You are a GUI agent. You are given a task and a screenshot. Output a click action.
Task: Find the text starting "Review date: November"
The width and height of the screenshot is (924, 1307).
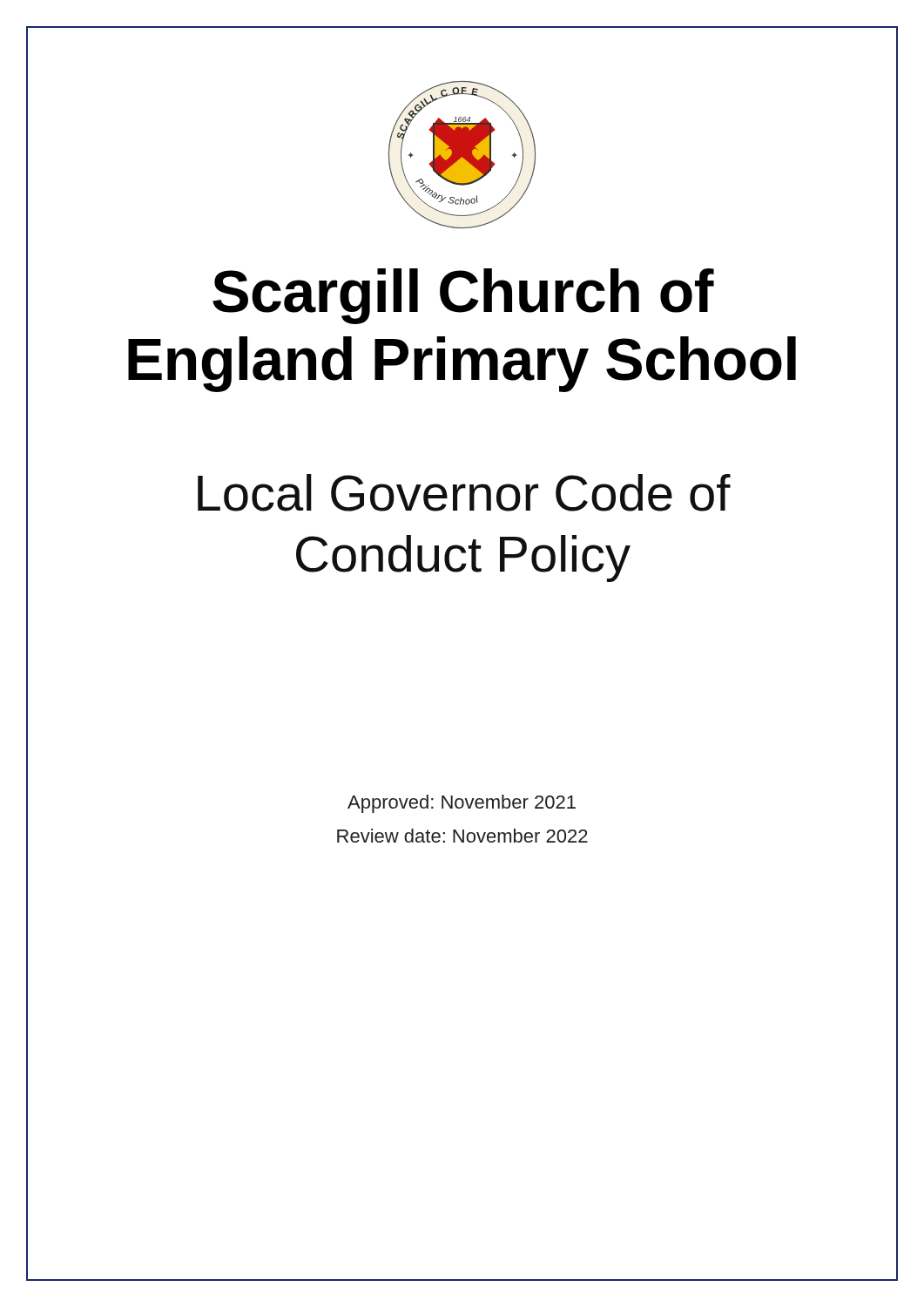(x=462, y=836)
